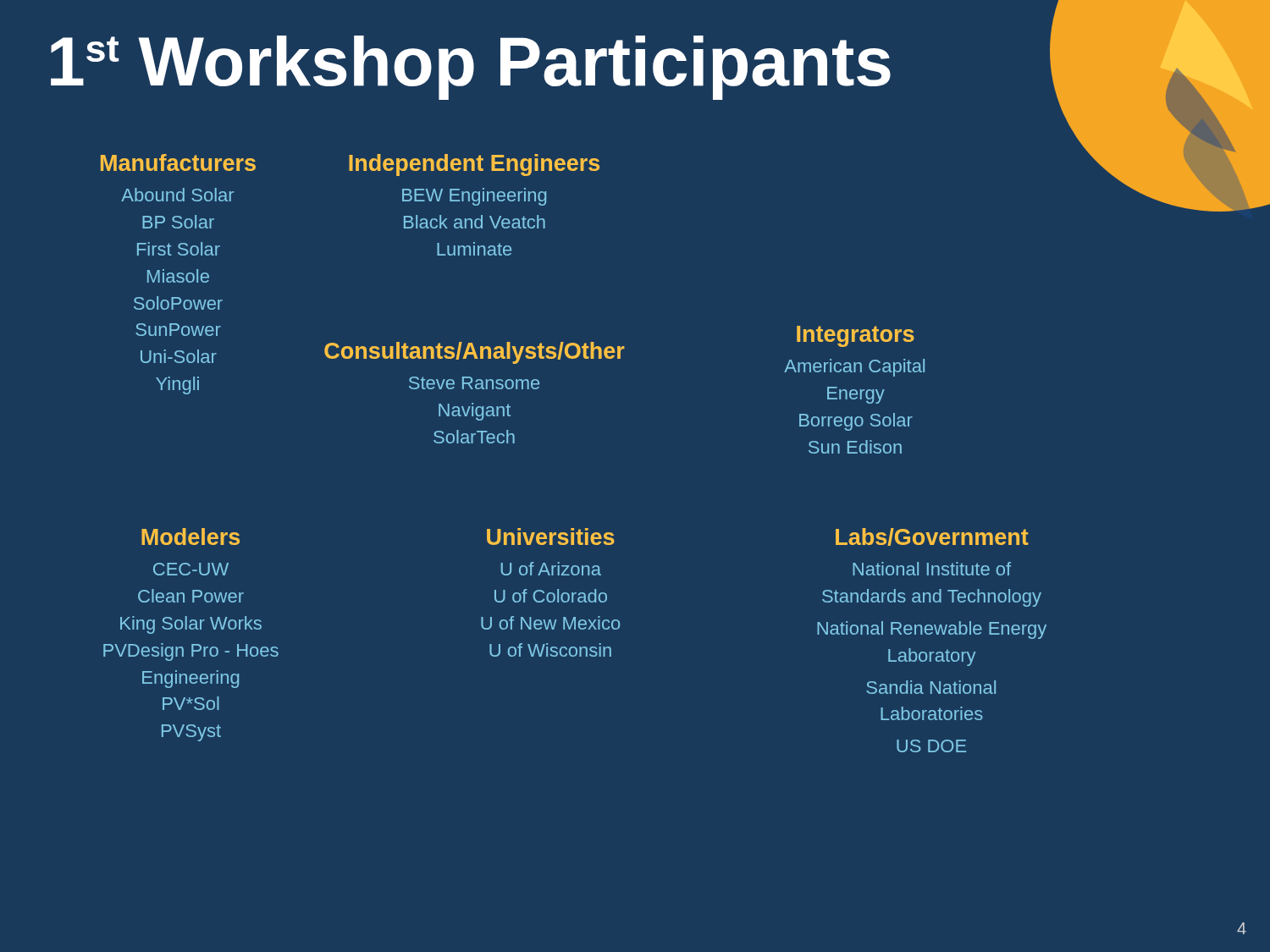Locate the list item containing "Black and Veatch"
This screenshot has height=952, width=1270.
(x=474, y=222)
